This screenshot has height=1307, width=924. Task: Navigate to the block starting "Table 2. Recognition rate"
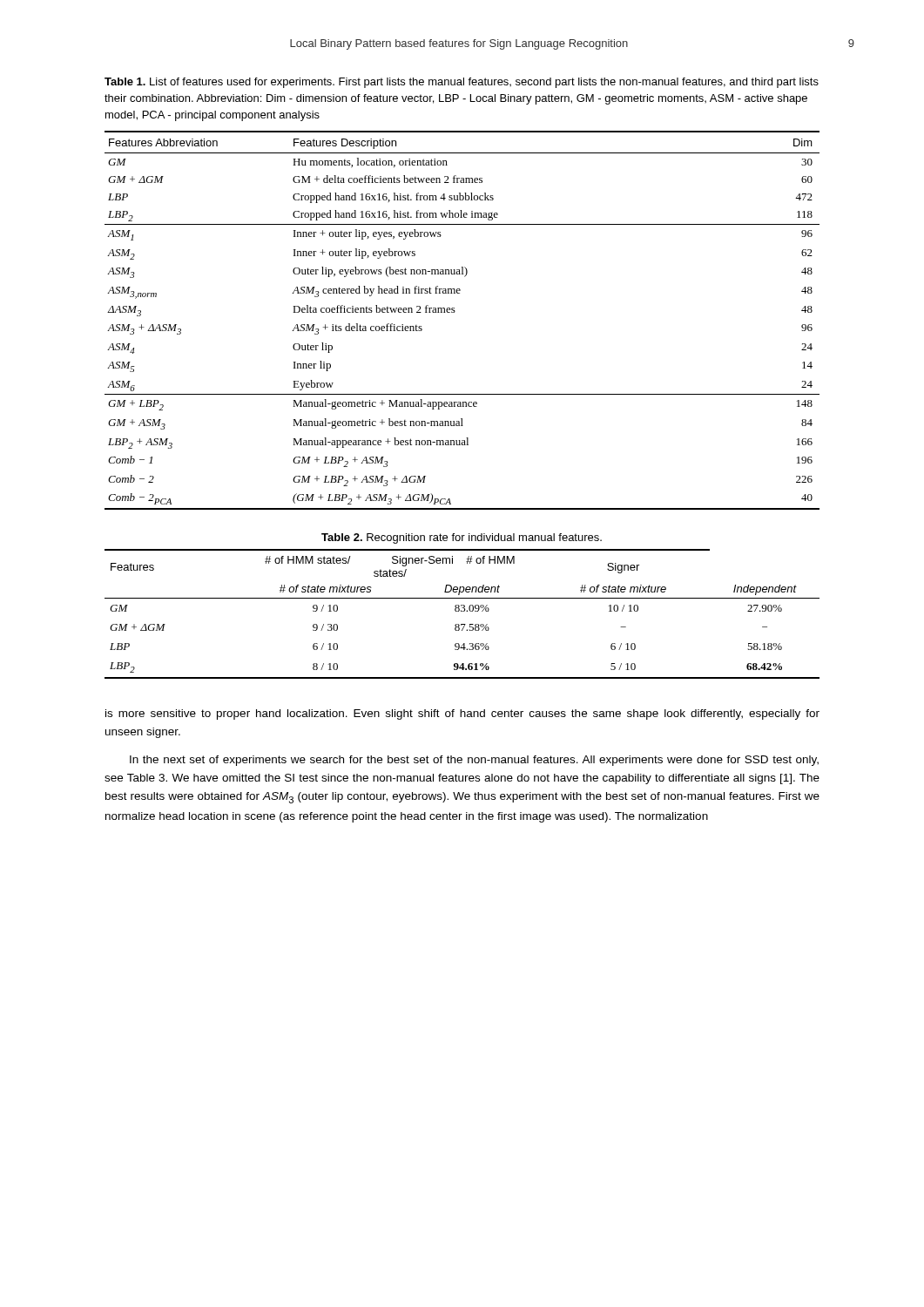point(462,537)
